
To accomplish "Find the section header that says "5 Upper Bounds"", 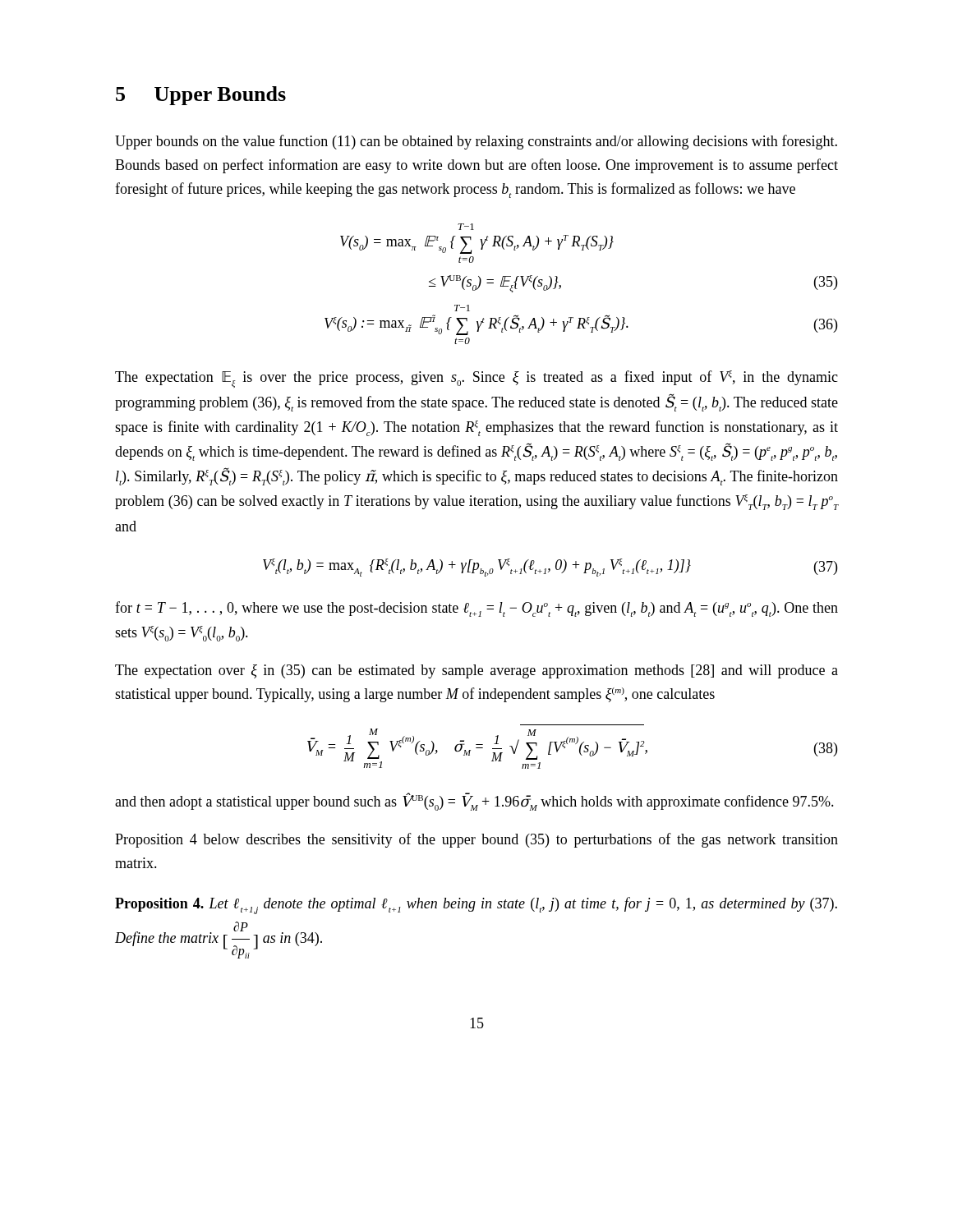I will tap(201, 96).
